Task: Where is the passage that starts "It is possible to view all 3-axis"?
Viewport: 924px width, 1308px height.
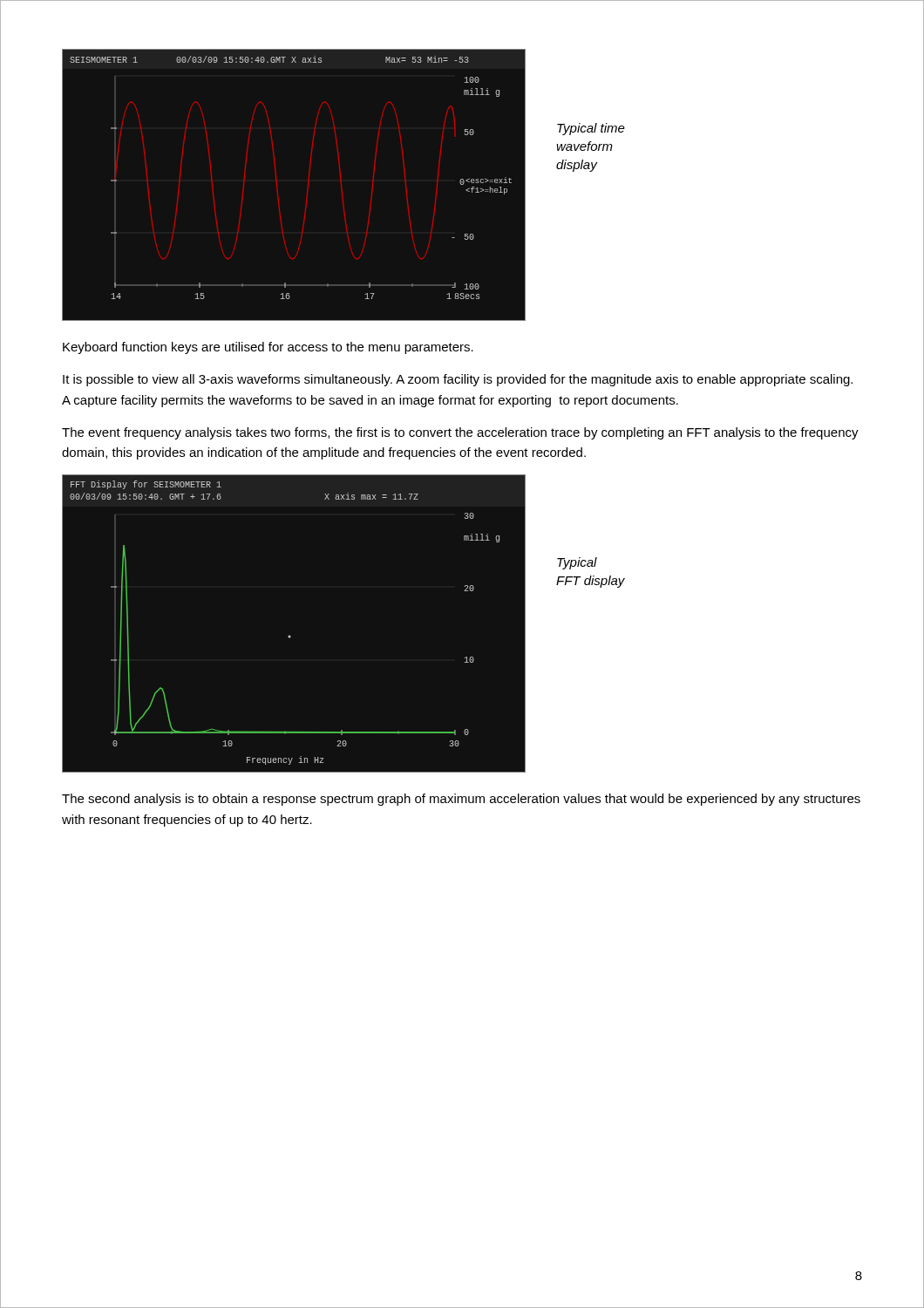Action: tap(460, 389)
